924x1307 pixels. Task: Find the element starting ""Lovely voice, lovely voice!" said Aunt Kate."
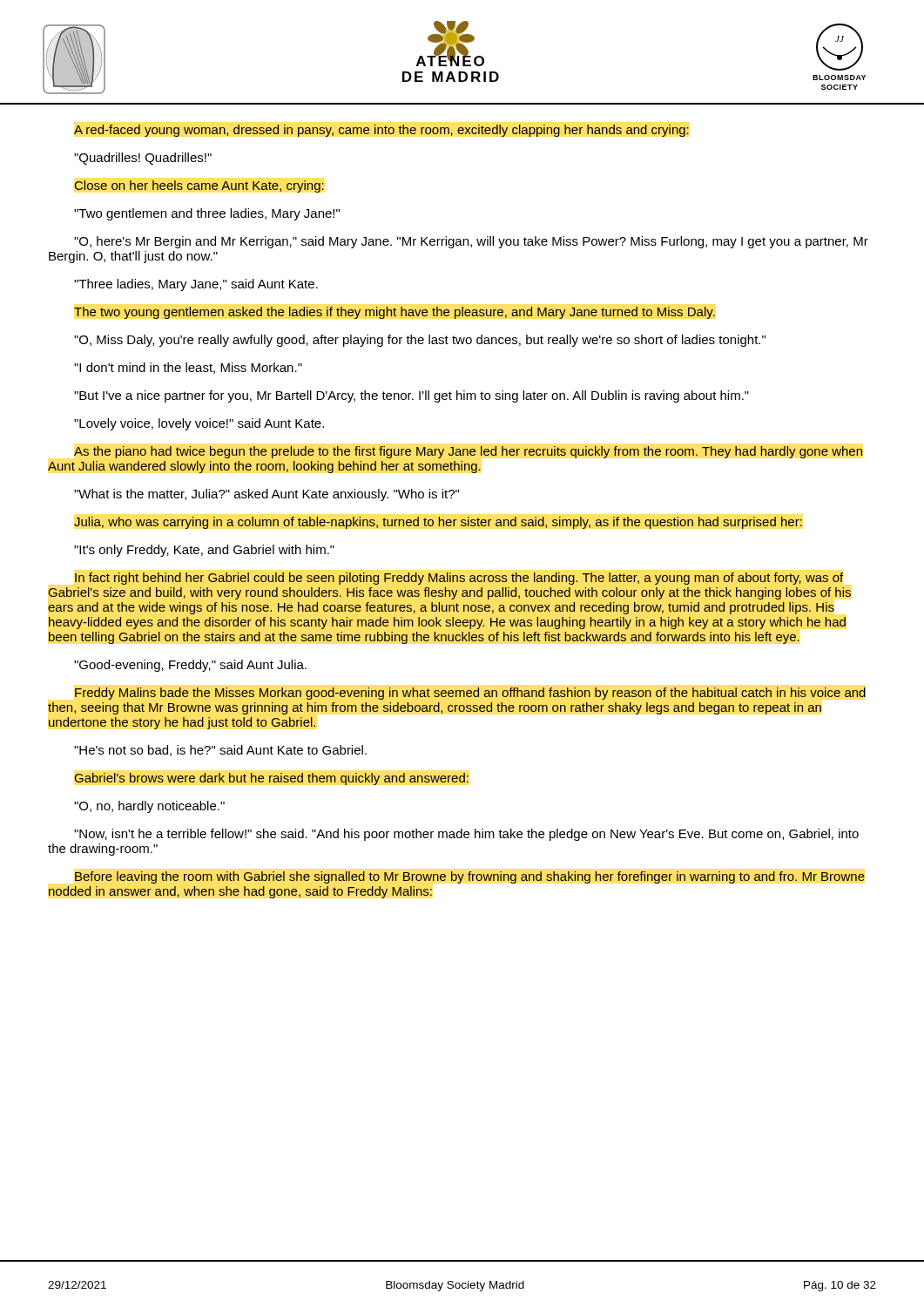point(199,424)
